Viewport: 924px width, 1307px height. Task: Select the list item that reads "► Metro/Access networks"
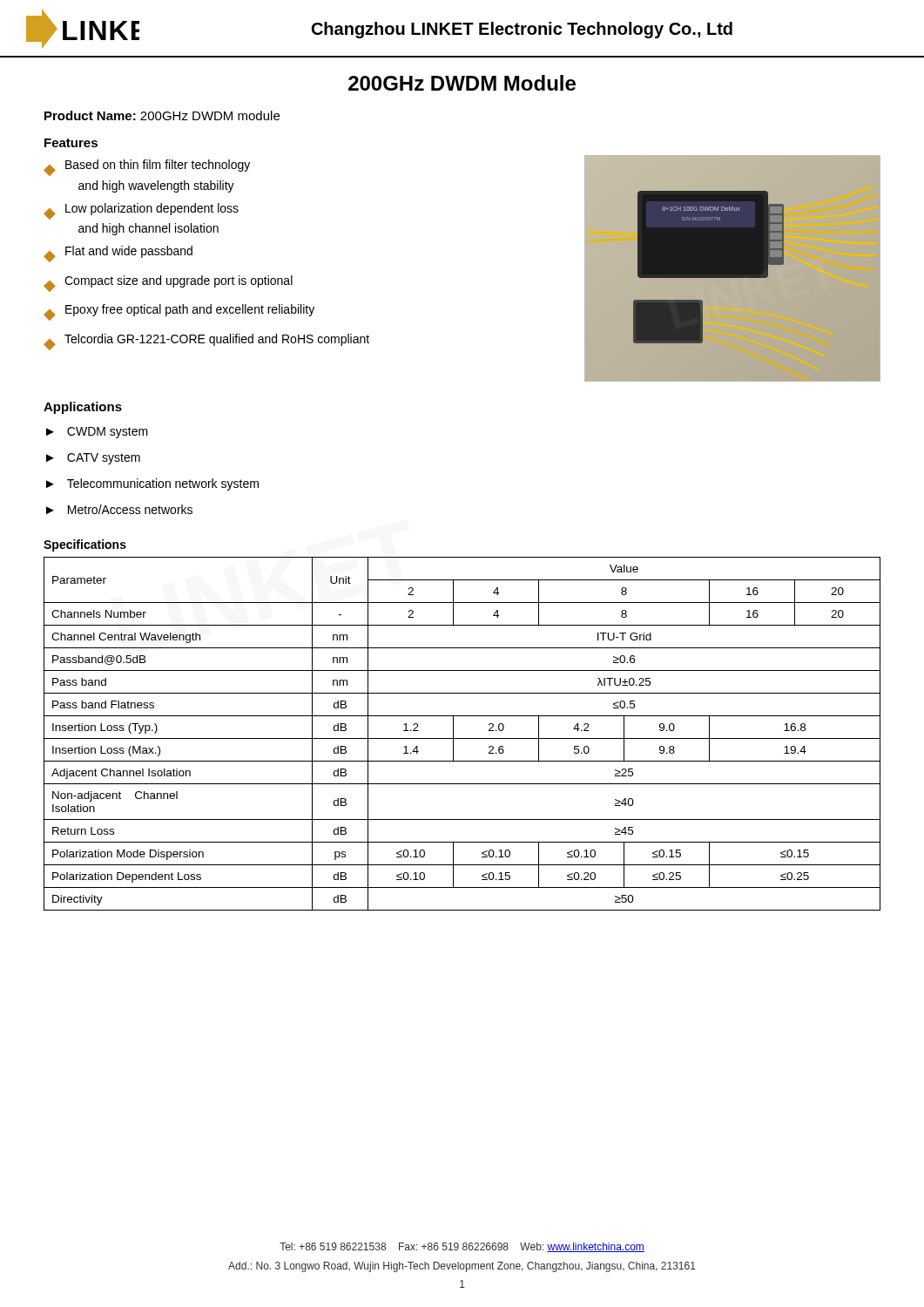pos(118,510)
